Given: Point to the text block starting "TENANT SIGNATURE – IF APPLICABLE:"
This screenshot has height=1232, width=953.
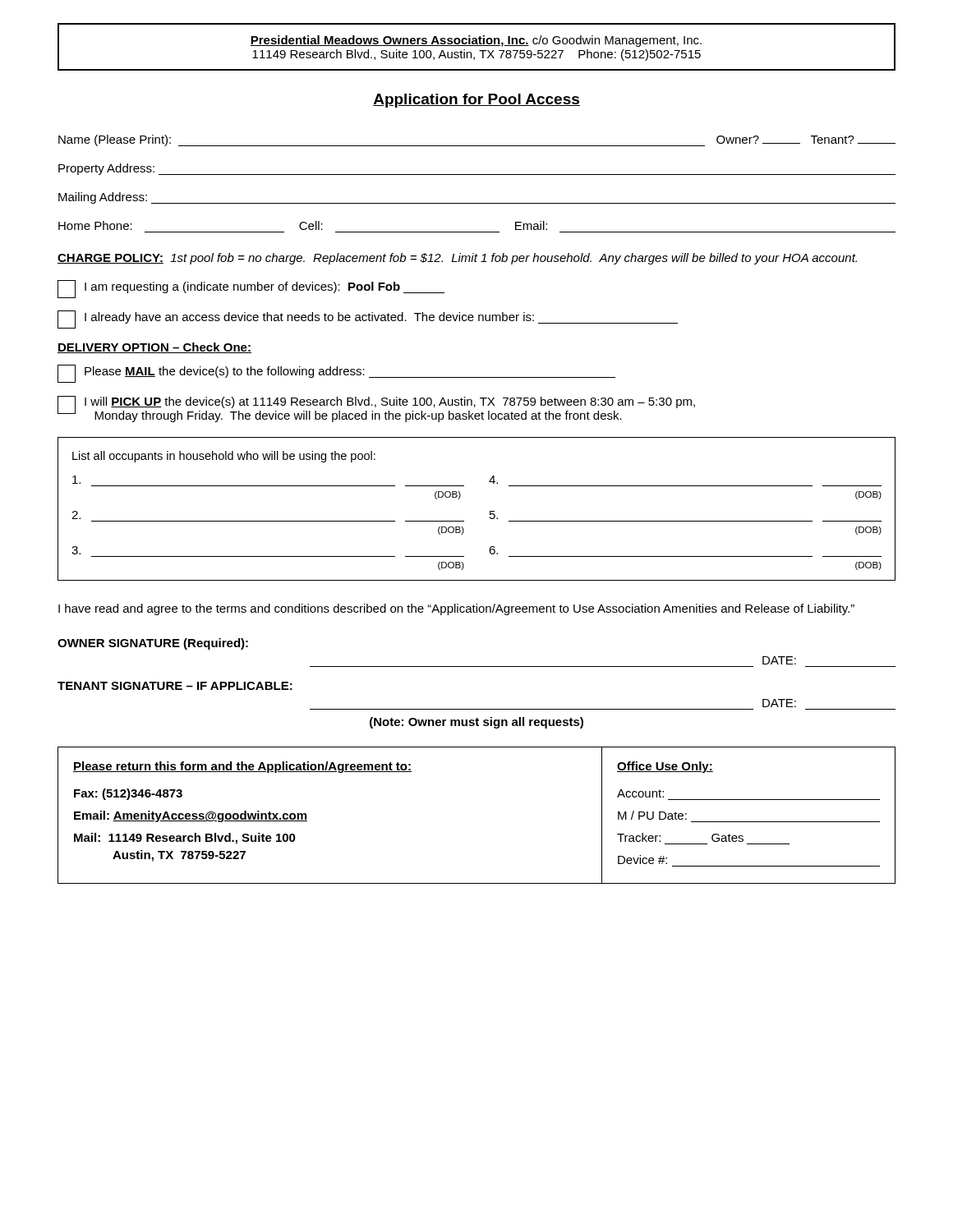Looking at the screenshot, I should [175, 686].
